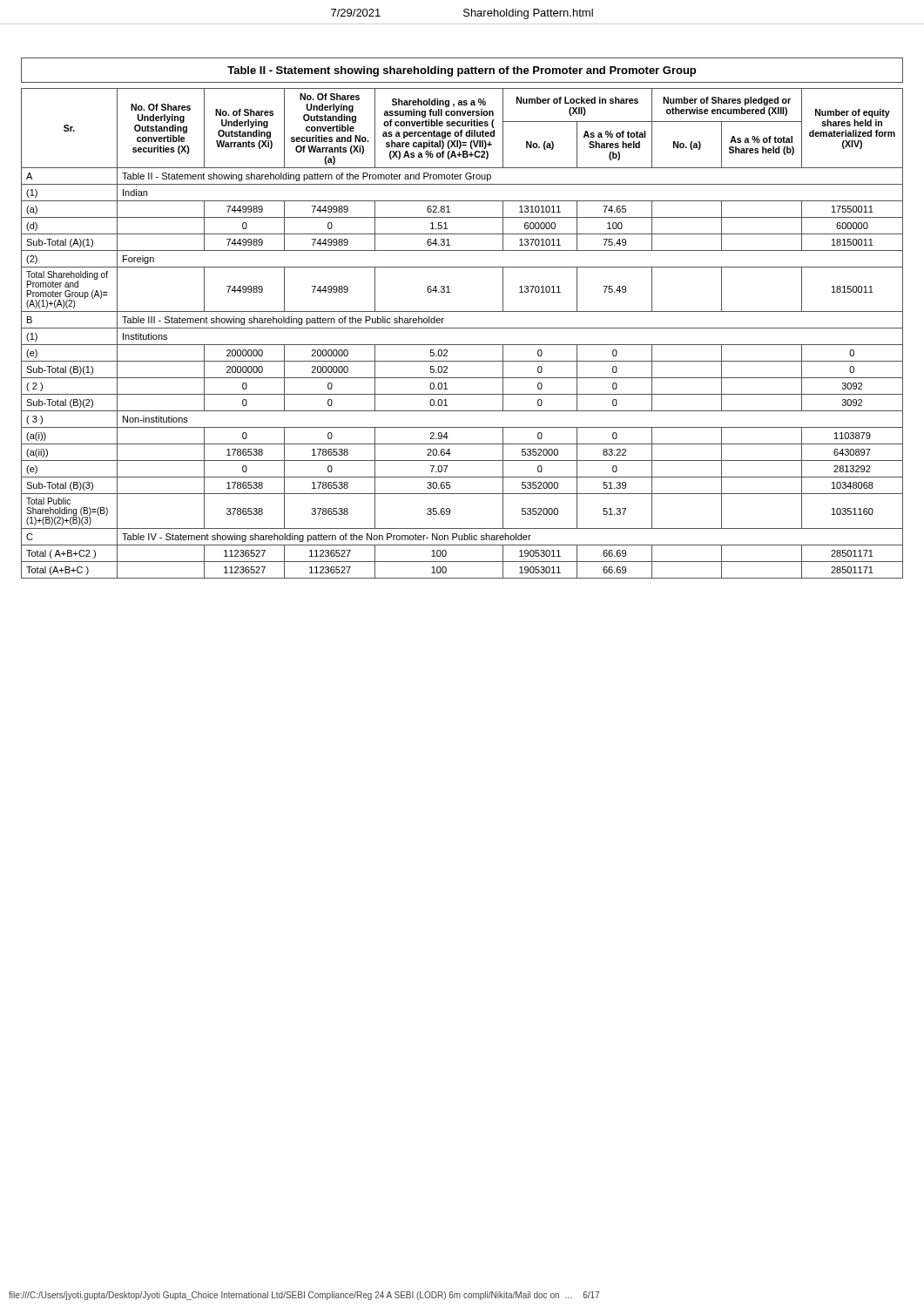The height and width of the screenshot is (1307, 924).
Task: Select the table that reads "No. (a)"
Action: [462, 318]
